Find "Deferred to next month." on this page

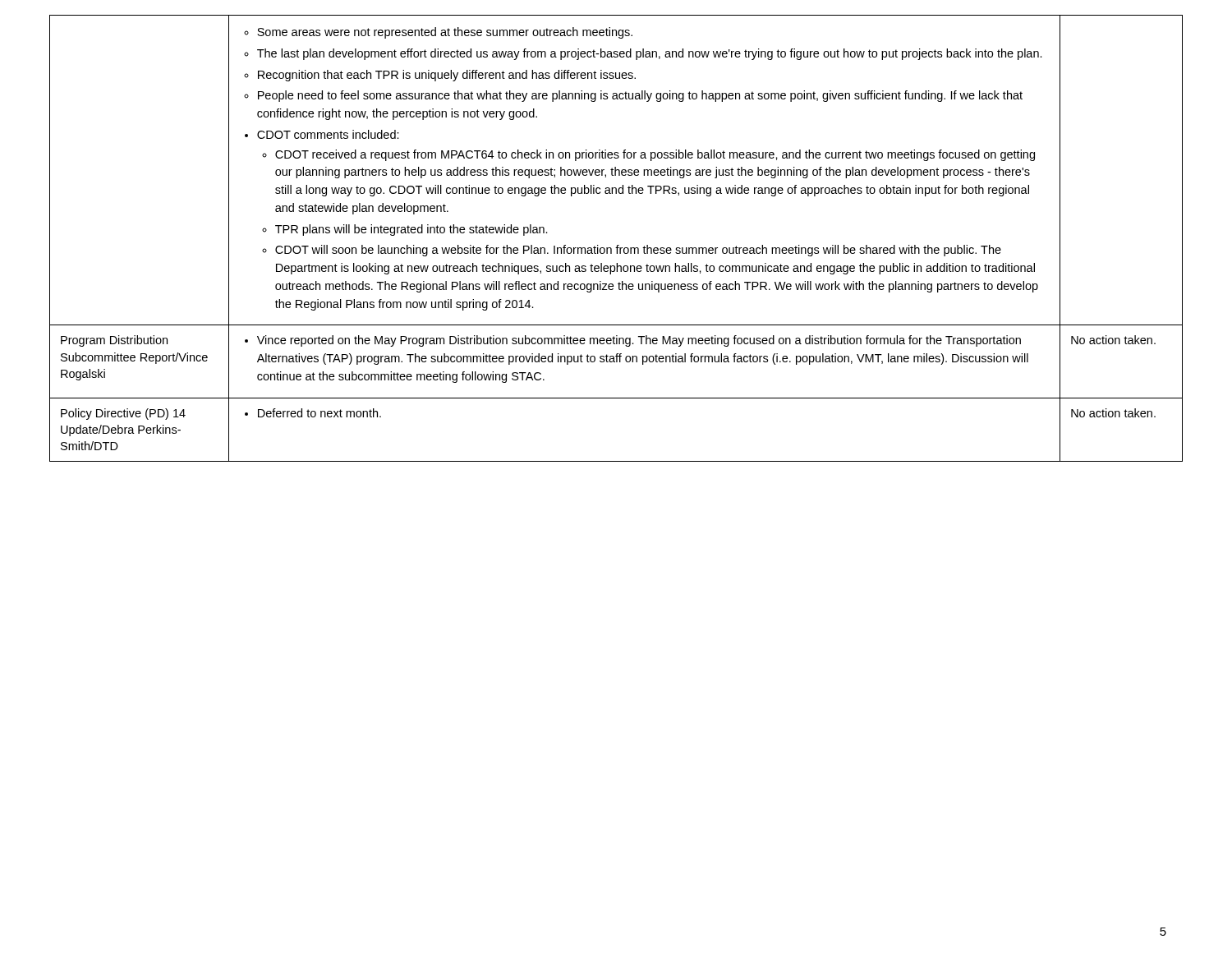[313, 413]
